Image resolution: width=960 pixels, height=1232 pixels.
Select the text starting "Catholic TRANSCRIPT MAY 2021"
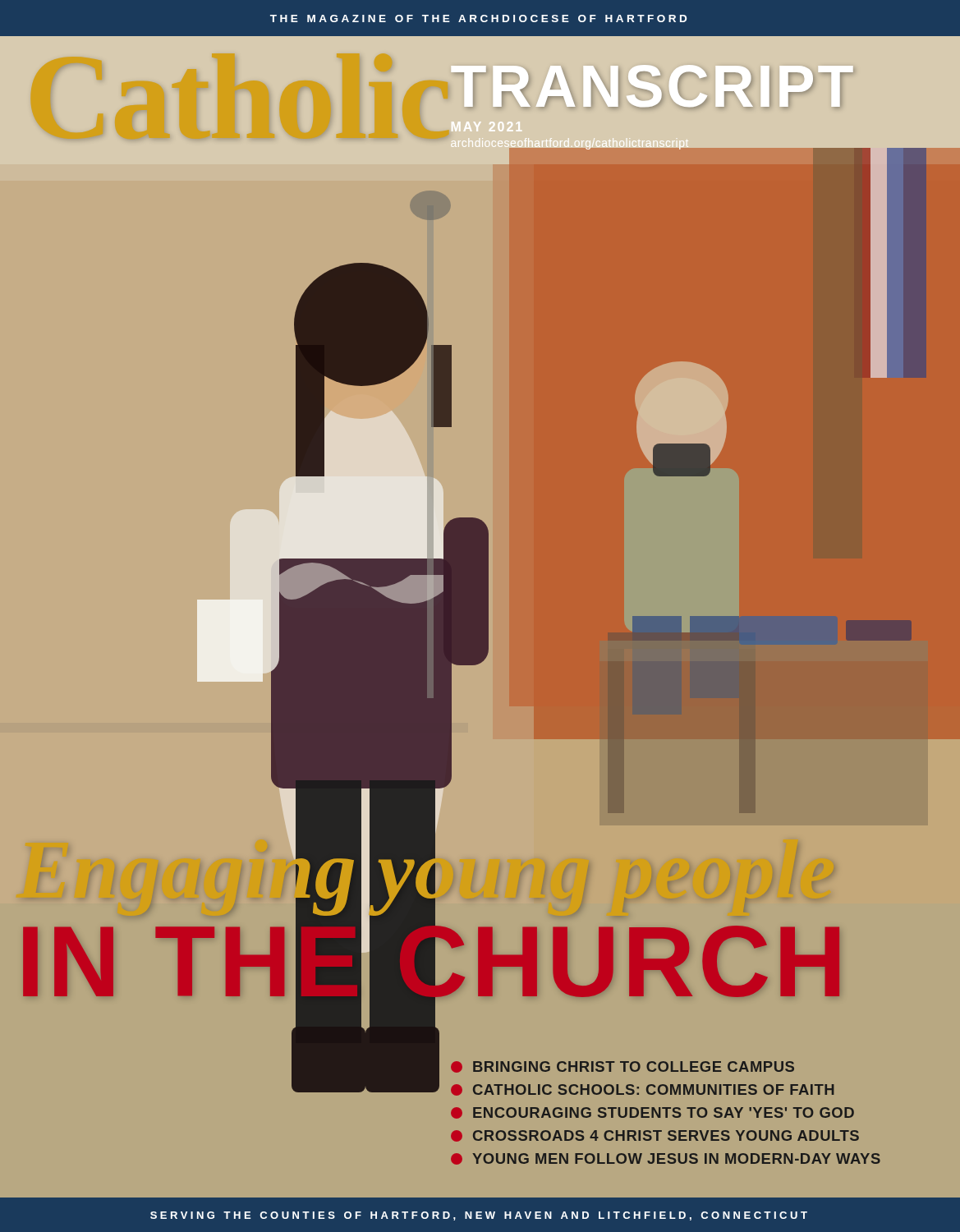pyautogui.click(x=59, y=69)
